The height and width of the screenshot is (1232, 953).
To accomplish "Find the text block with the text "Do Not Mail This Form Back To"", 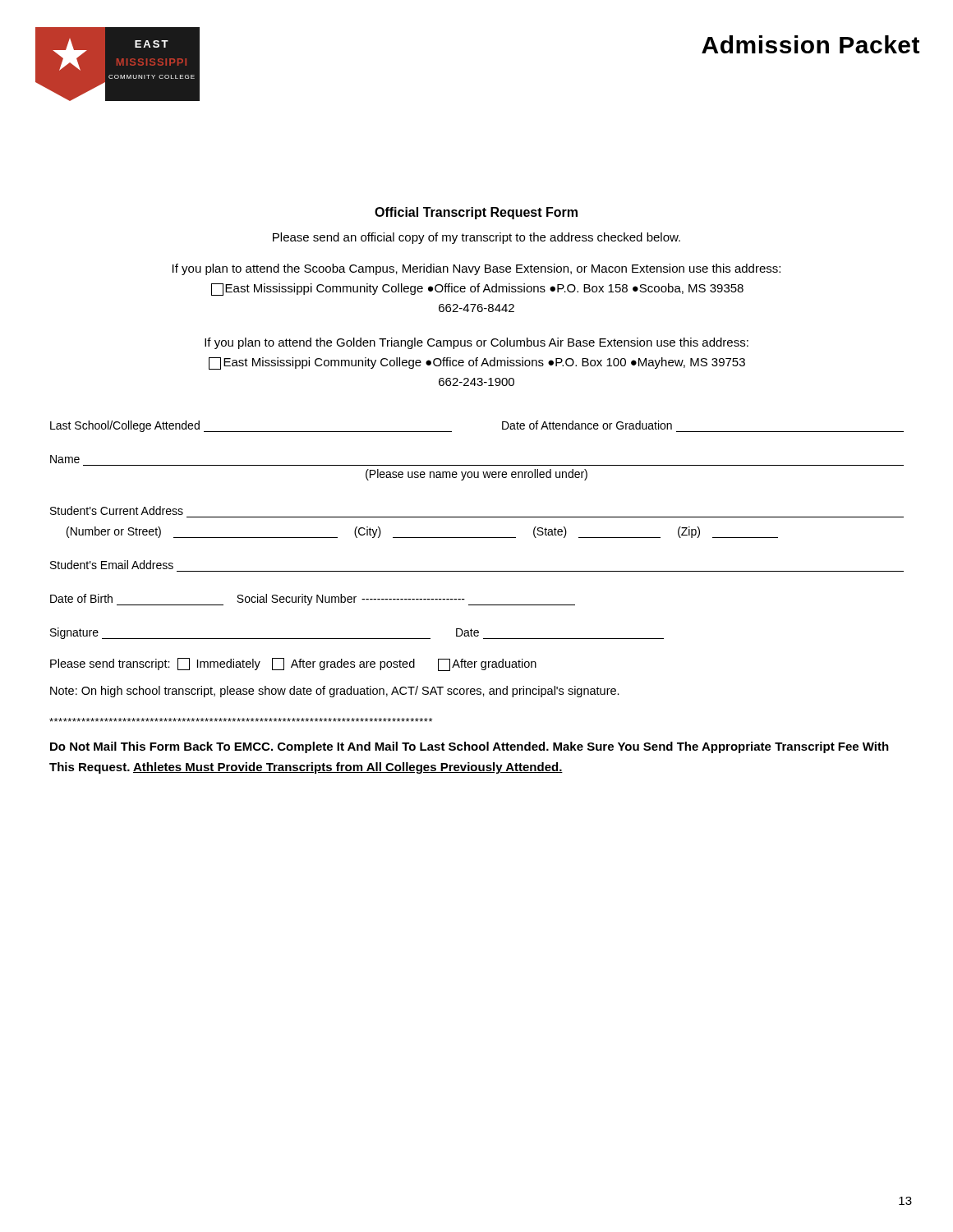I will (x=469, y=756).
